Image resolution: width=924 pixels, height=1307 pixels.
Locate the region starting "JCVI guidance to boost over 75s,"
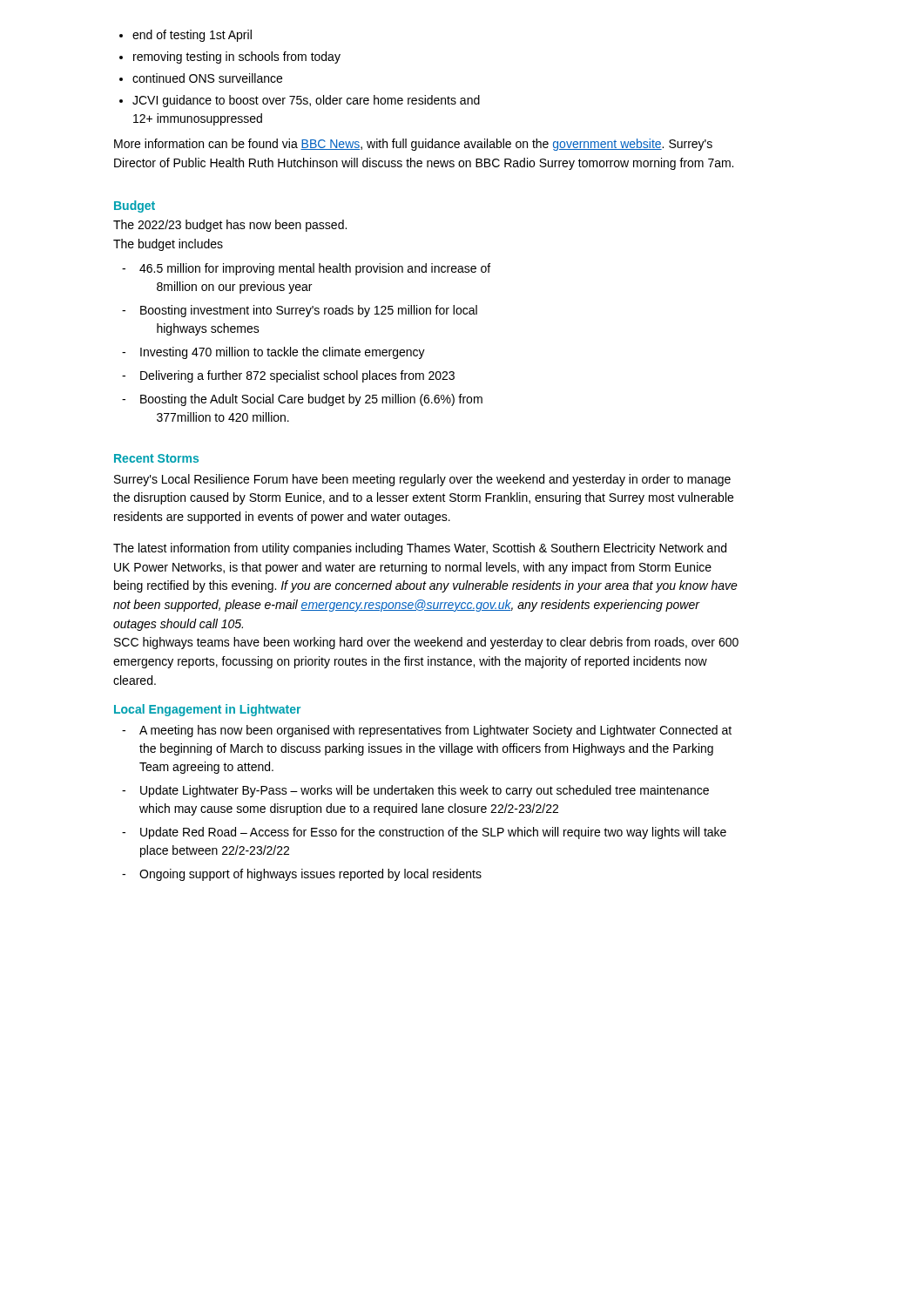[427, 110]
